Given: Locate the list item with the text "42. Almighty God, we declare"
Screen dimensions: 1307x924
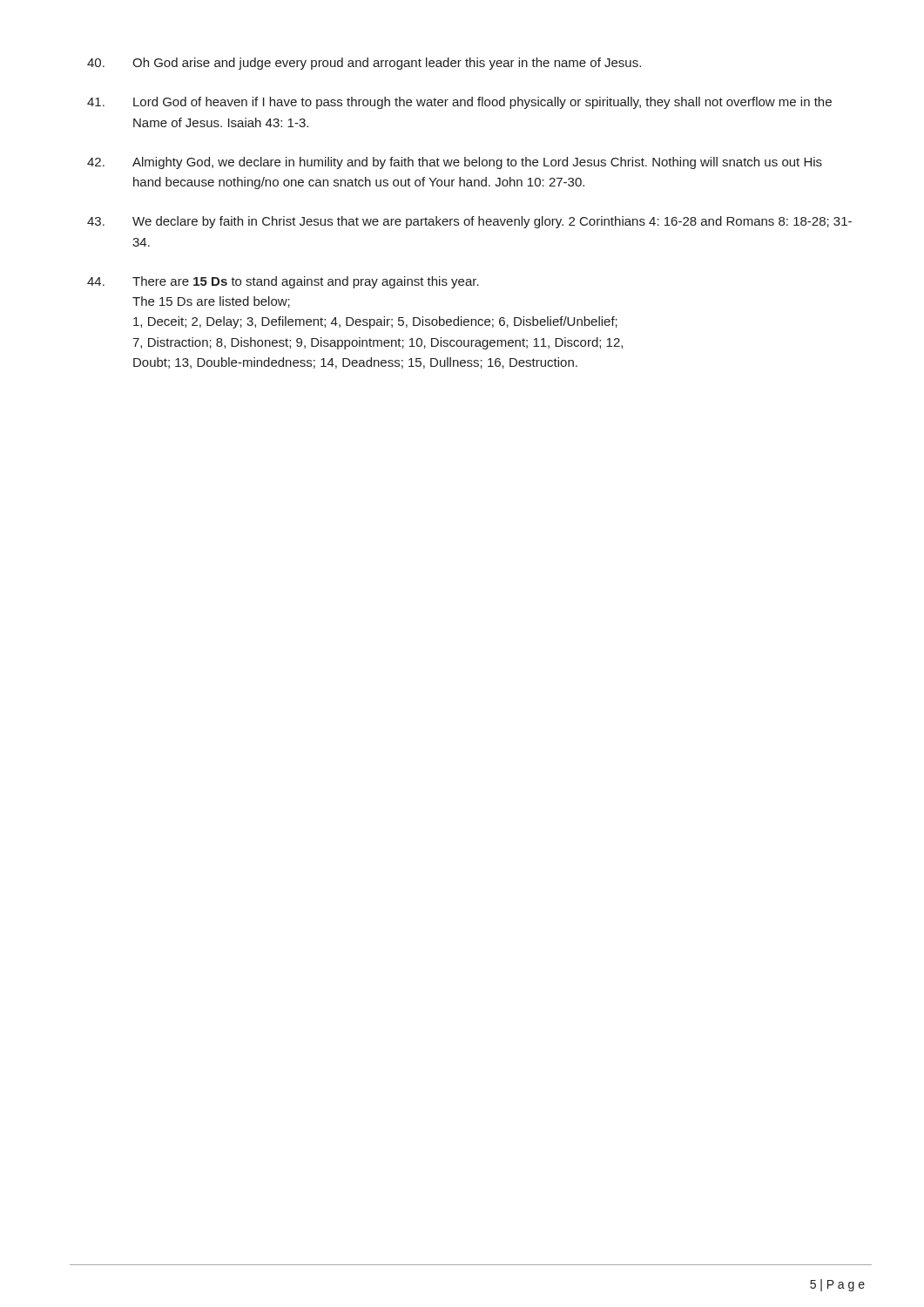Looking at the screenshot, I should click(471, 172).
